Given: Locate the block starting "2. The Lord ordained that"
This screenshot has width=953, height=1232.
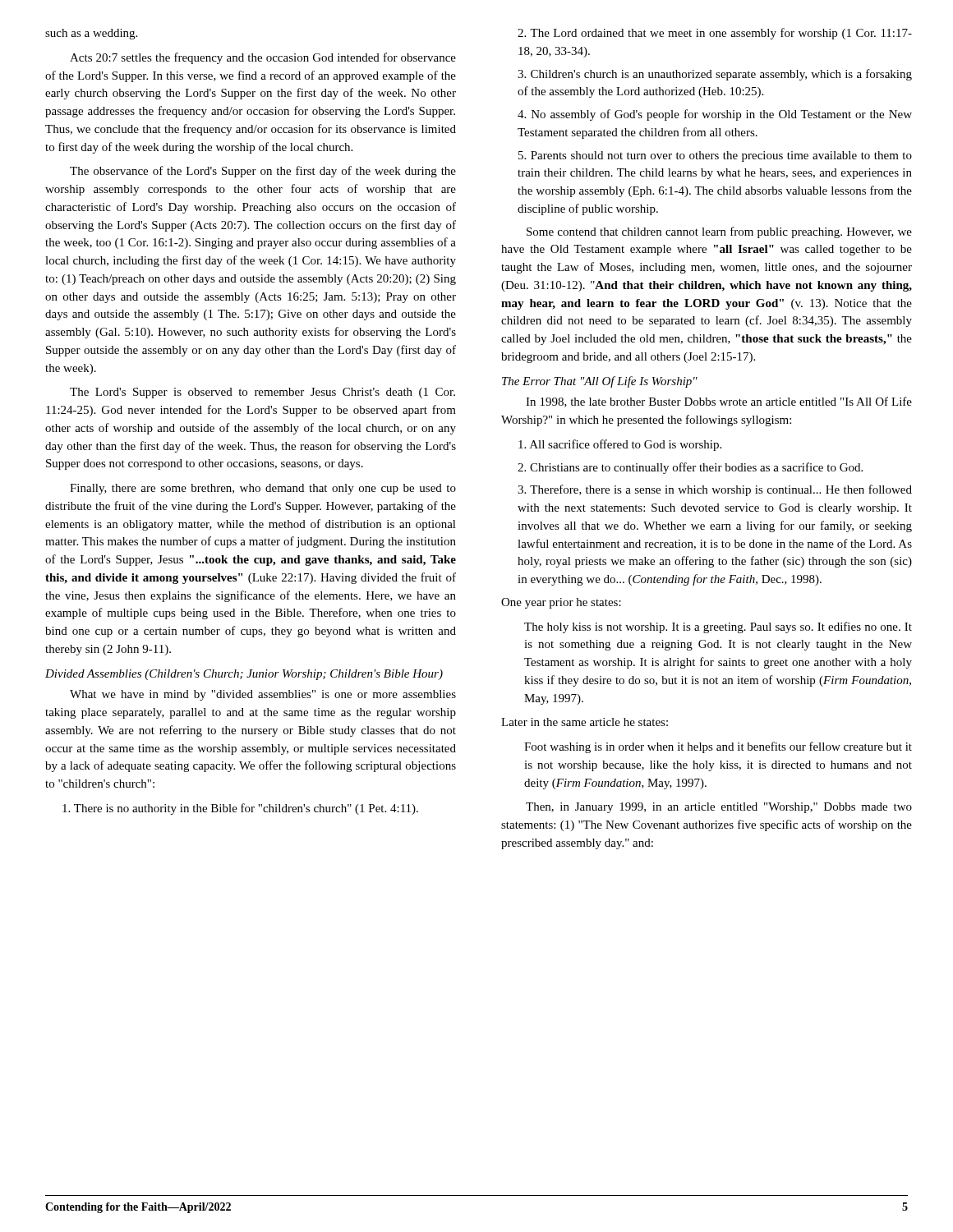Looking at the screenshot, I should click(x=707, y=43).
